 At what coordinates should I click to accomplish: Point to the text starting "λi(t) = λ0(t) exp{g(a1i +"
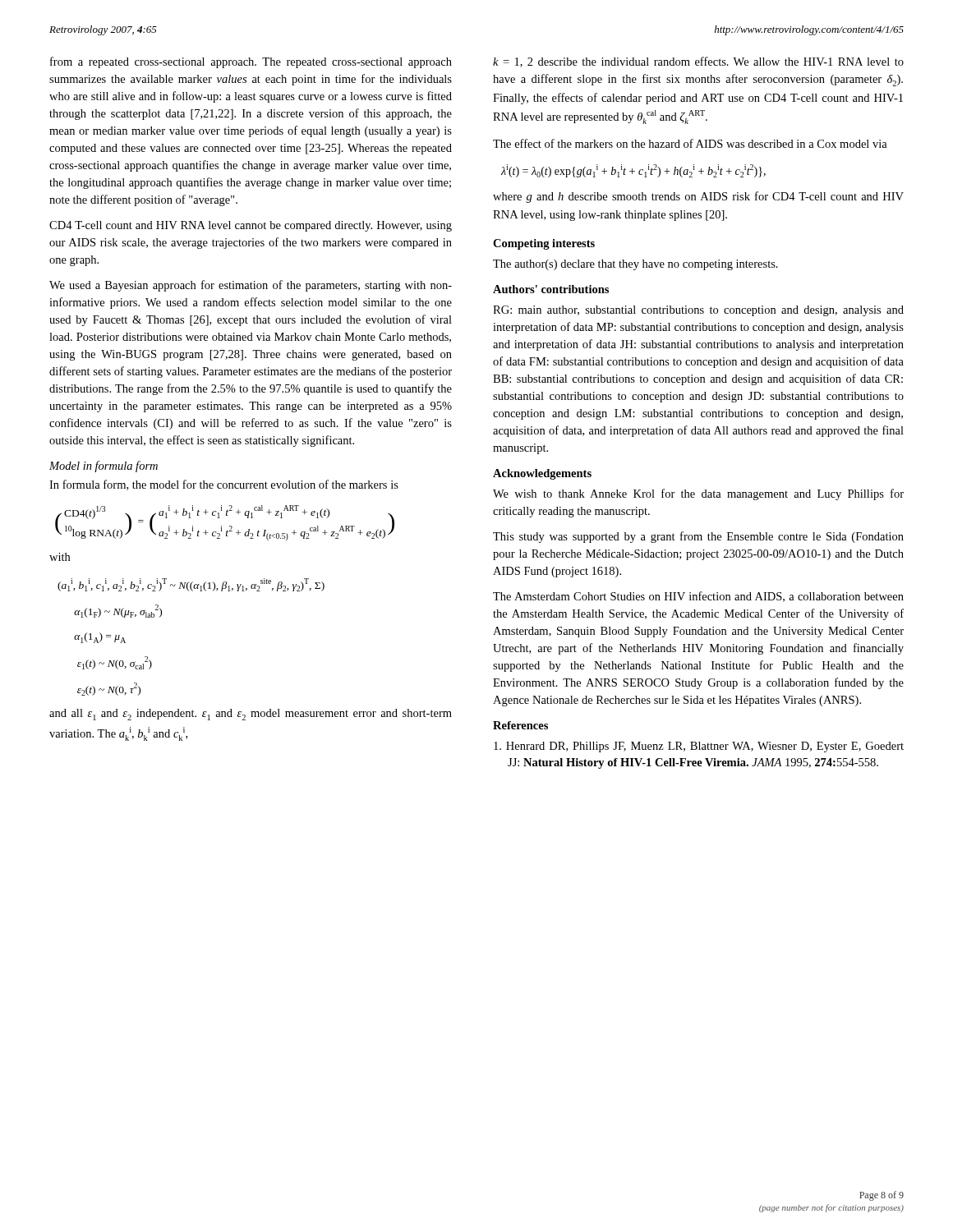pos(702,171)
